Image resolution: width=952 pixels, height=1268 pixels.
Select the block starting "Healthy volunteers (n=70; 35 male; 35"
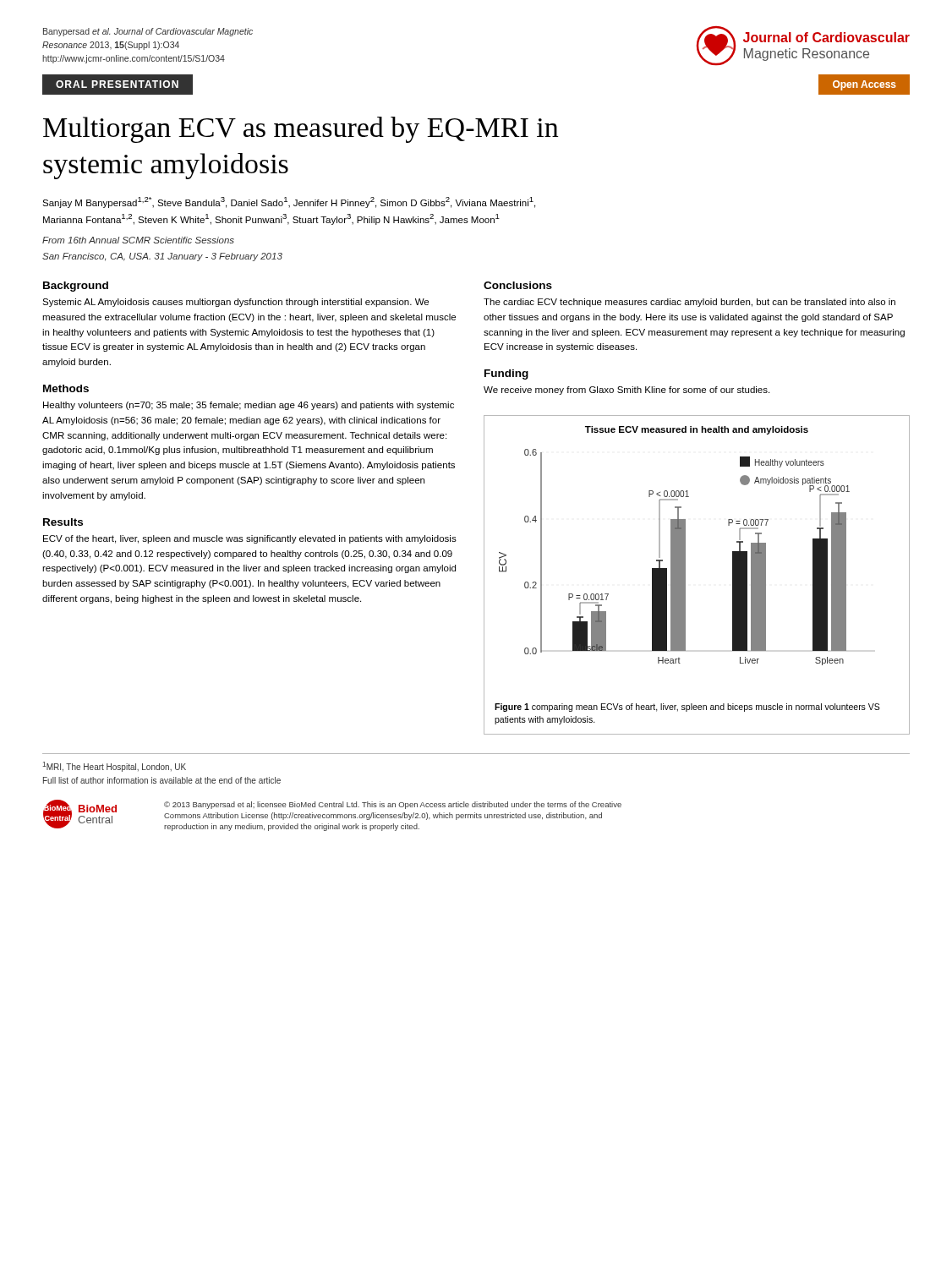(249, 450)
